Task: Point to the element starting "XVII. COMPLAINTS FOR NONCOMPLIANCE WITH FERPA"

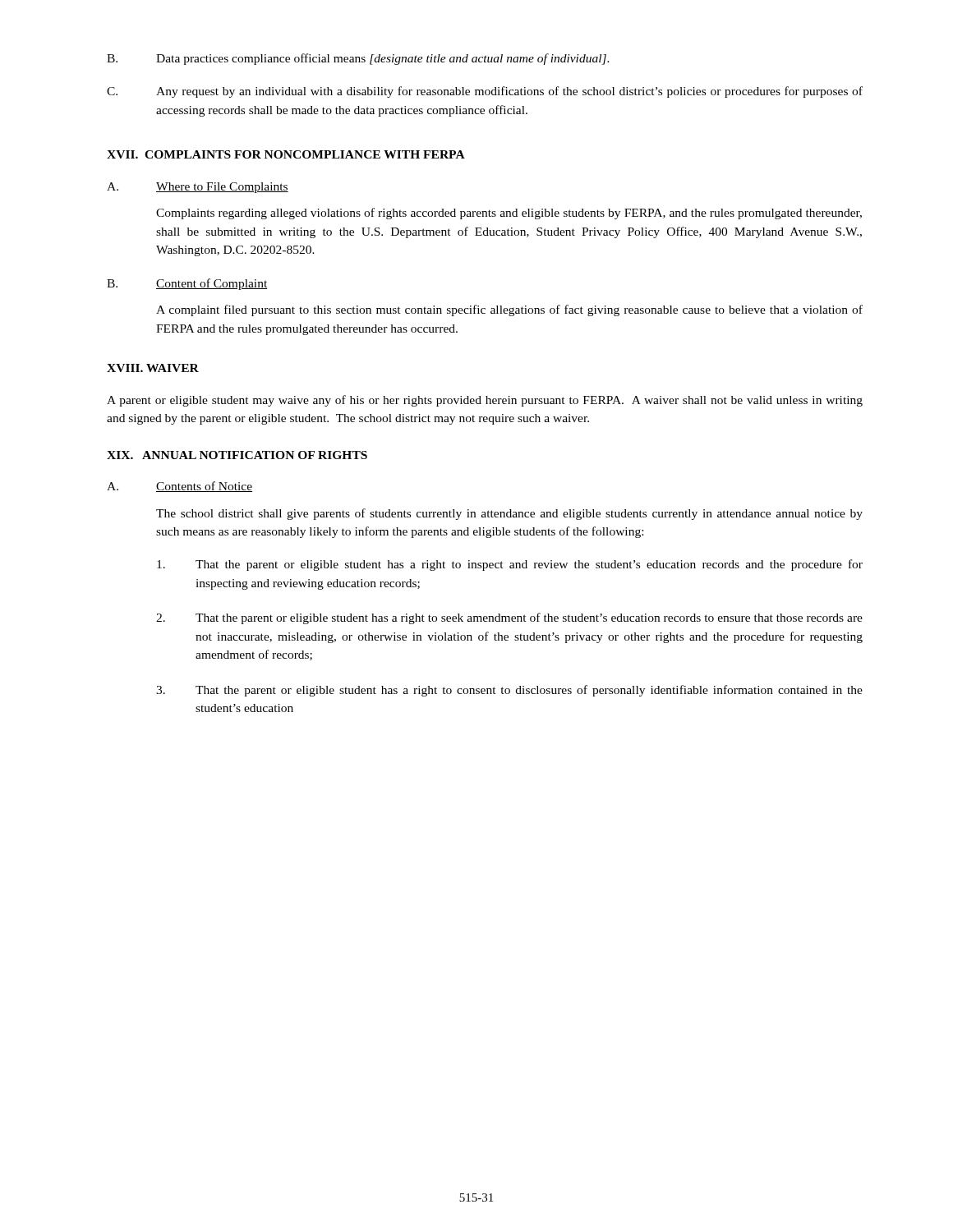Action: 286,154
